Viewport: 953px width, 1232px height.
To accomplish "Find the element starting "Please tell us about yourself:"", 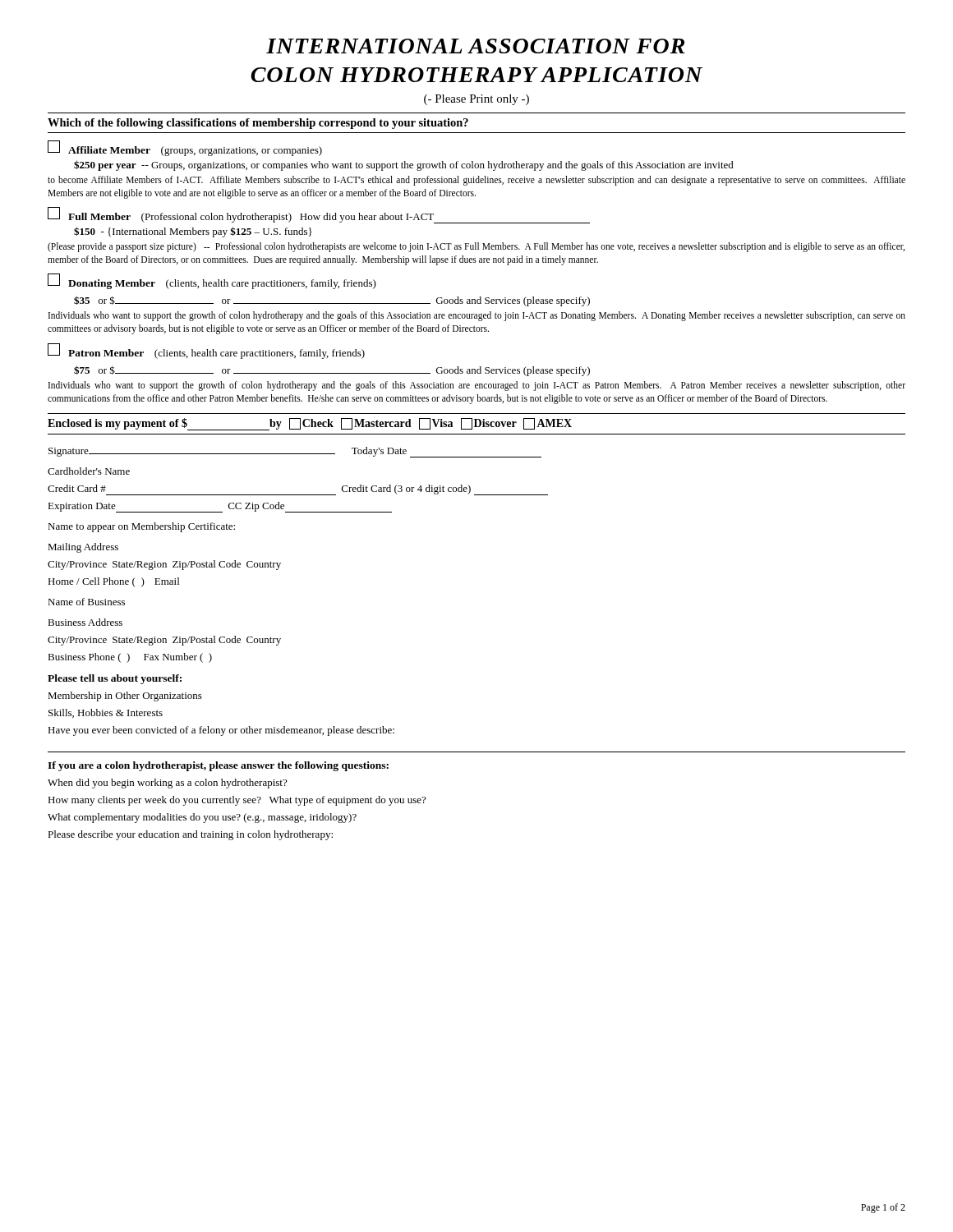I will point(115,678).
